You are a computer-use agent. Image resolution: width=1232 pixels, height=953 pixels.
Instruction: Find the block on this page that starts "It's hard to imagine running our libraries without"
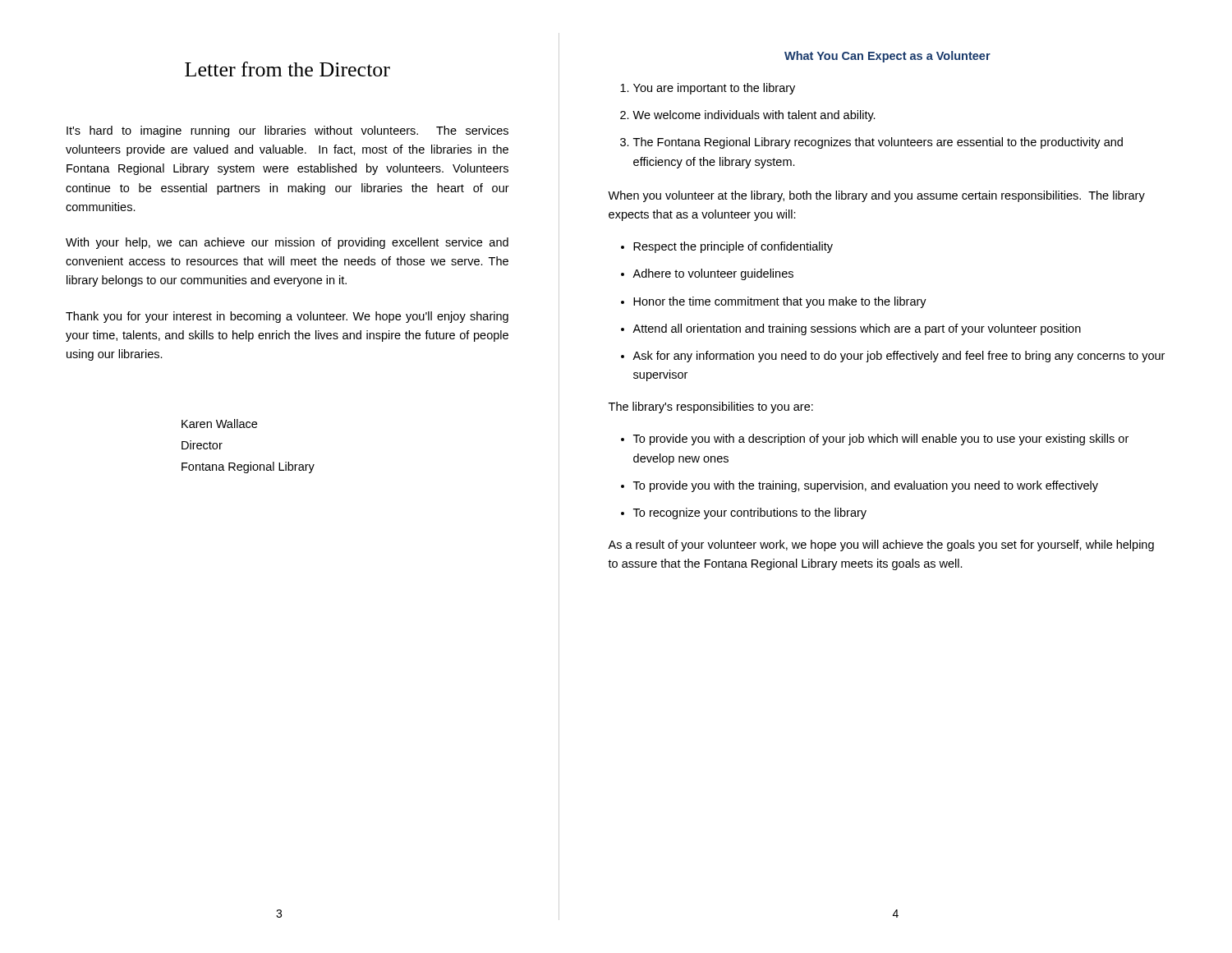coord(287,169)
